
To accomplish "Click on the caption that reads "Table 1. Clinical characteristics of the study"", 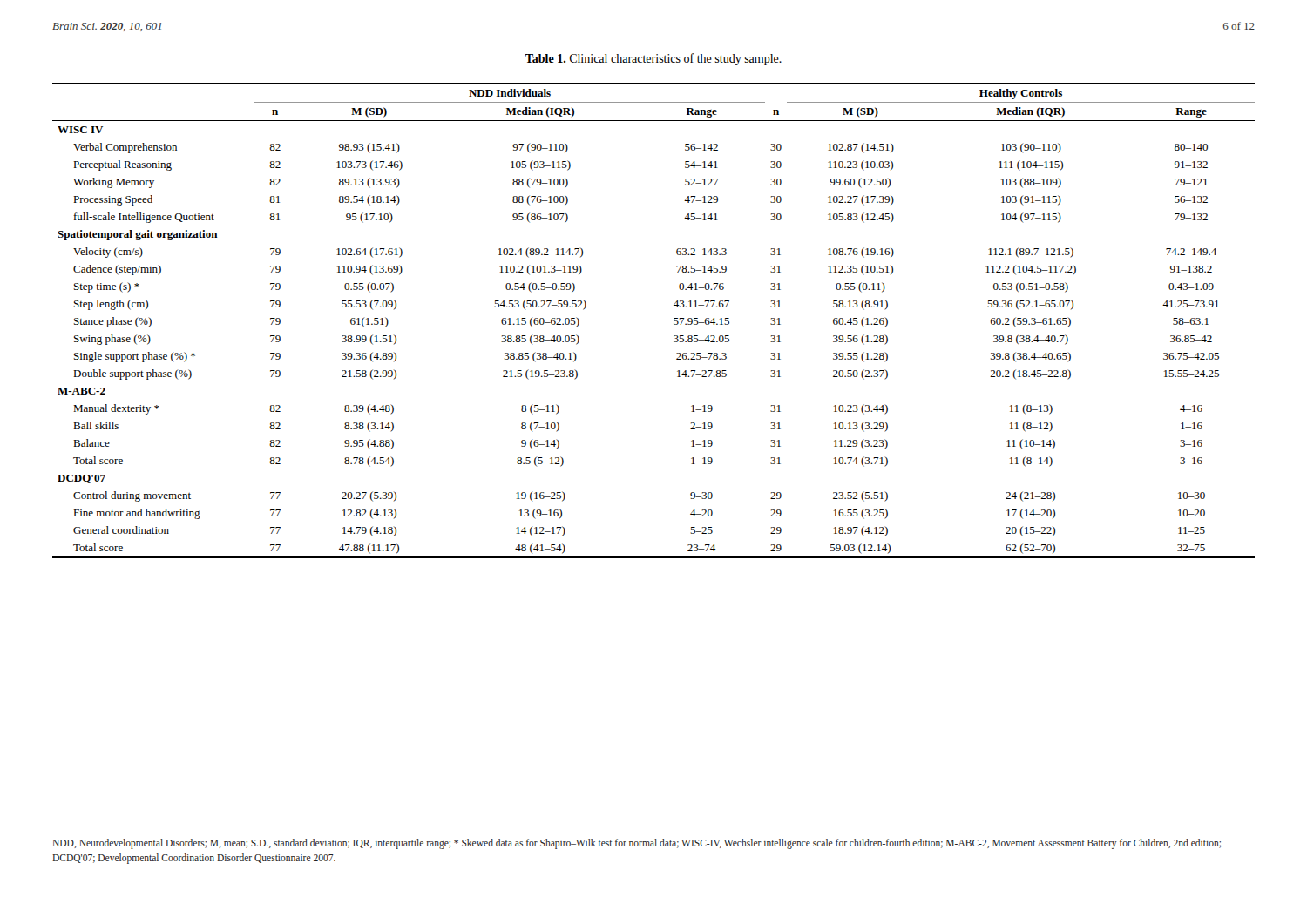I will pyautogui.click(x=654, y=59).
